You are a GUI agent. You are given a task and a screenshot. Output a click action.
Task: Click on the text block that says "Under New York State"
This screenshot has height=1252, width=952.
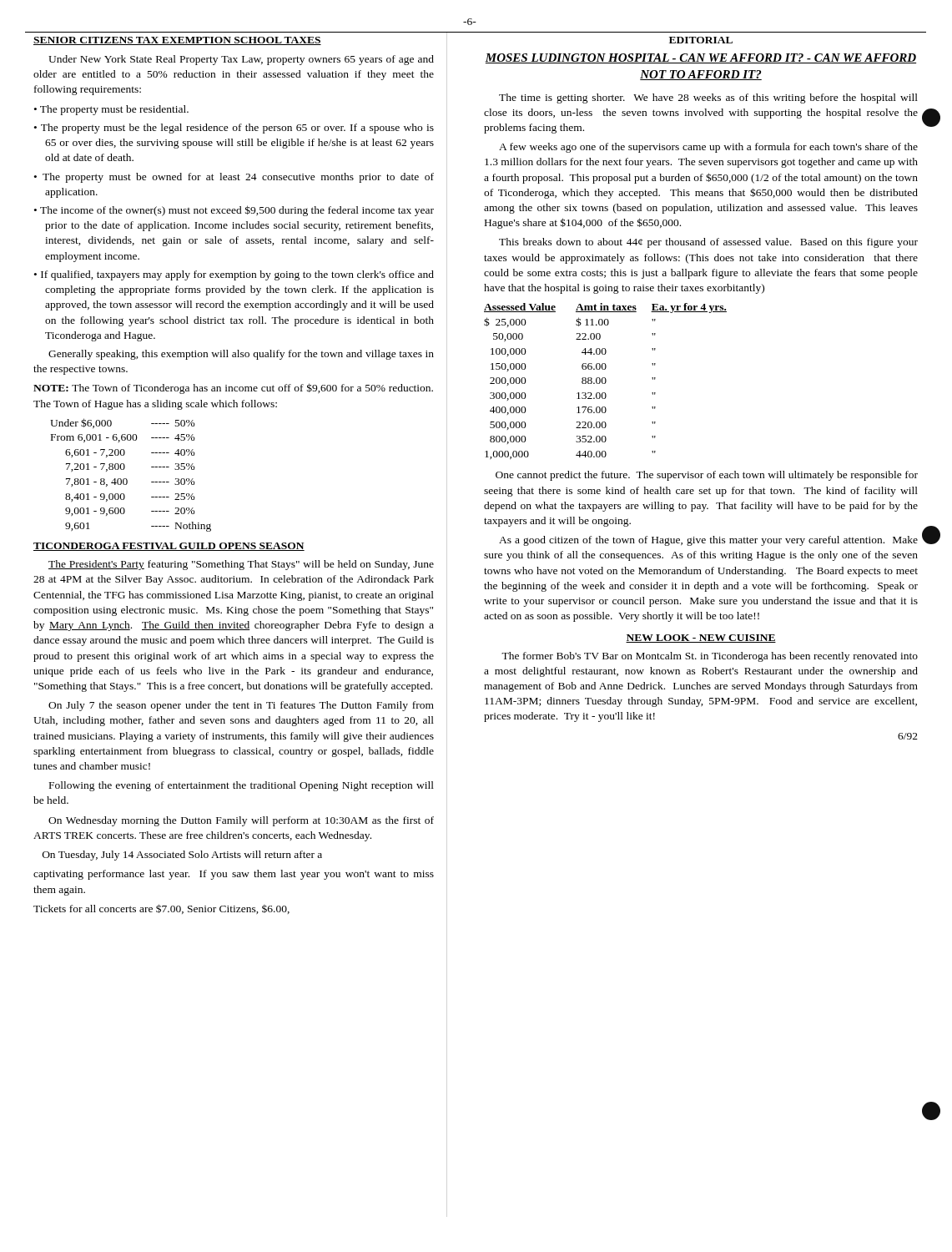click(x=234, y=75)
